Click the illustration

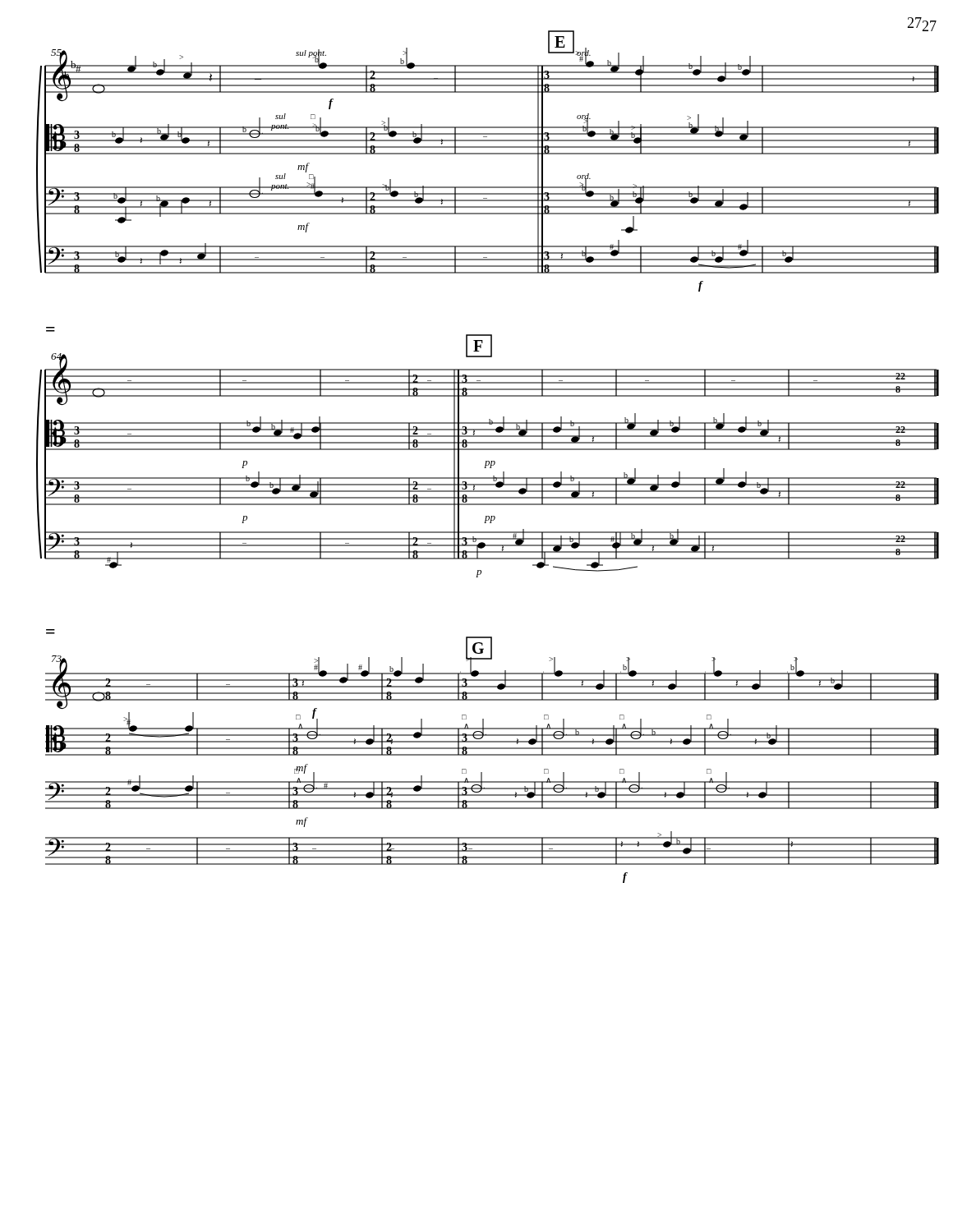click(x=476, y=616)
